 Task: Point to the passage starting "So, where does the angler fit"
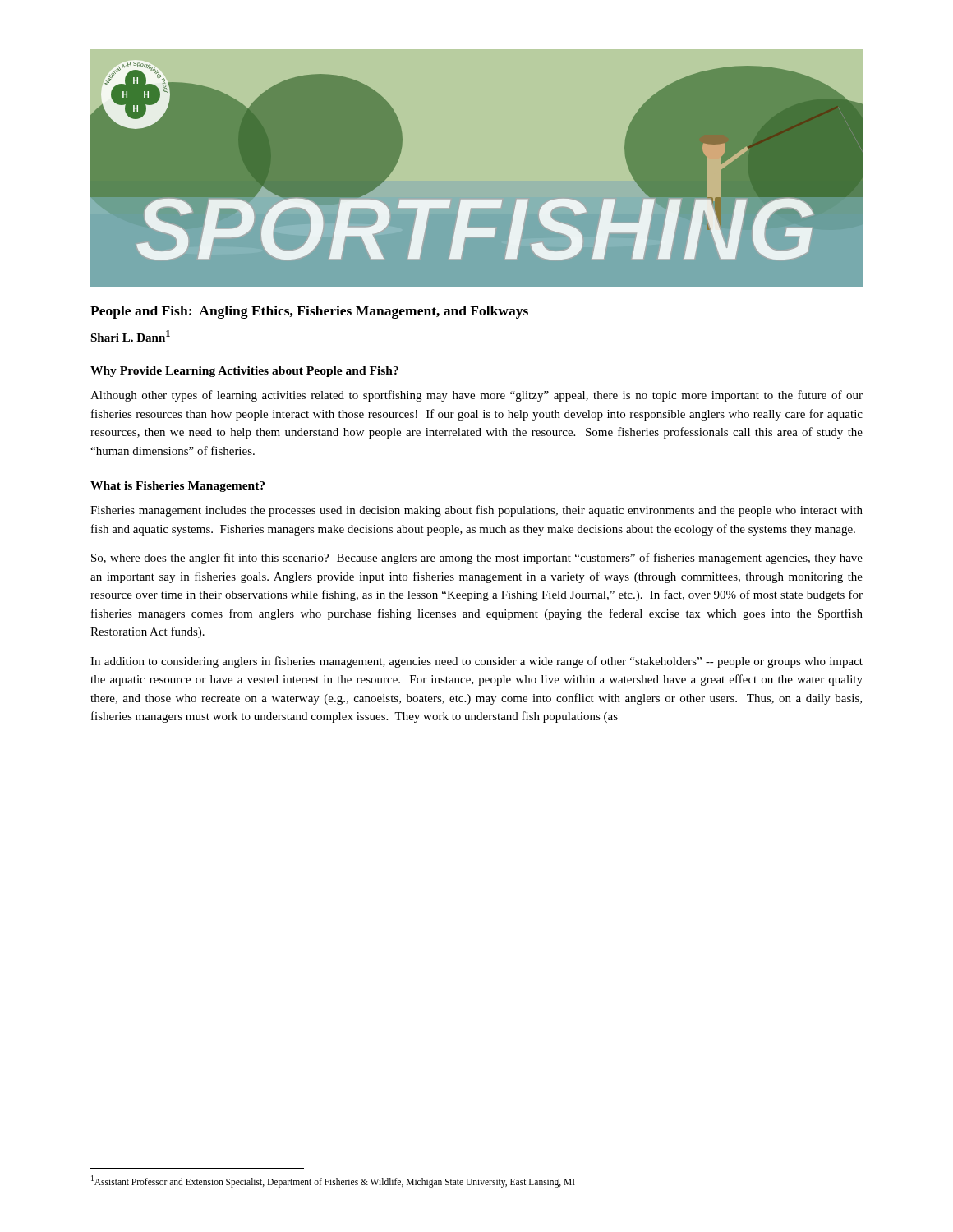476,595
